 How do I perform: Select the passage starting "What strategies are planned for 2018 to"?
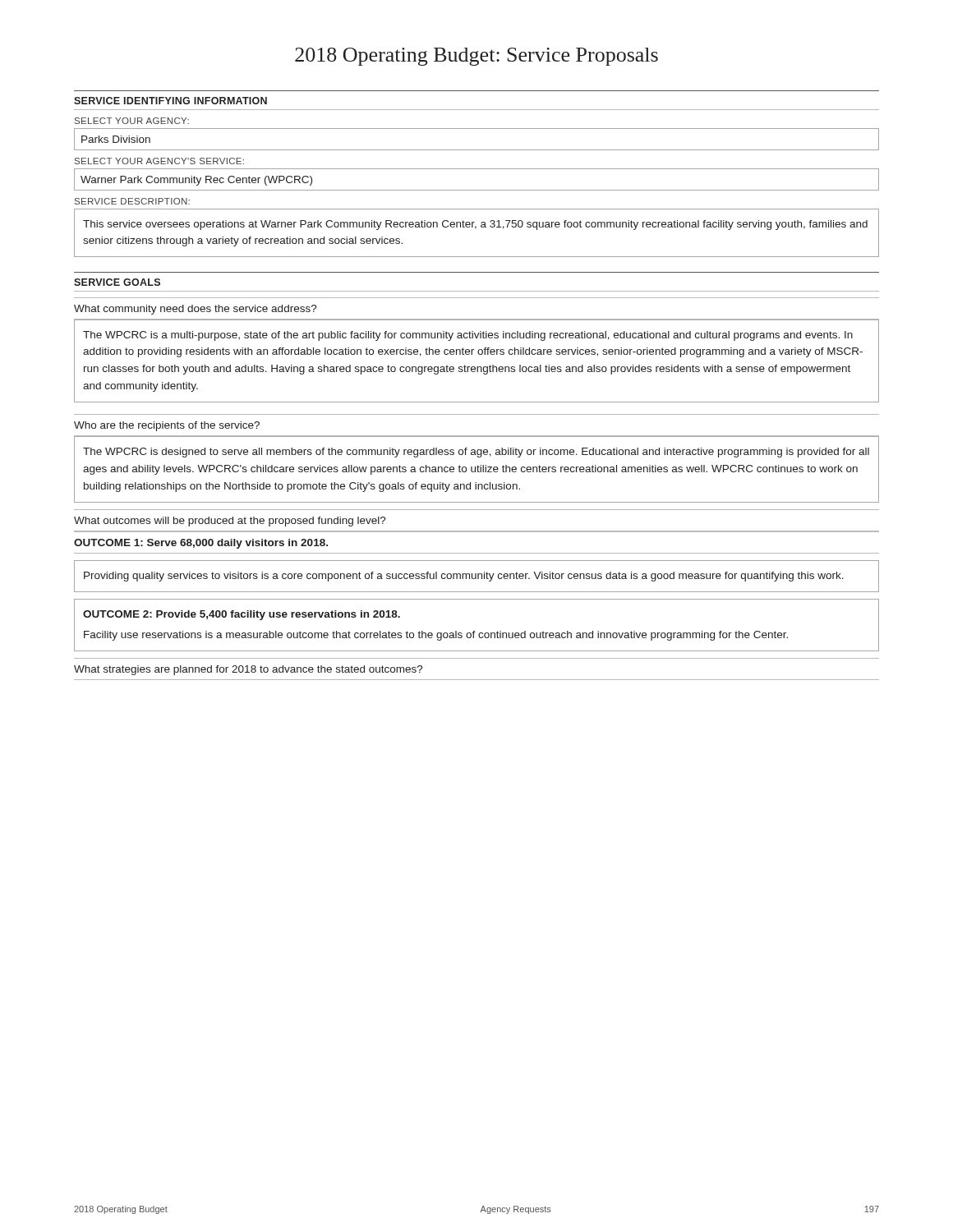pyautogui.click(x=248, y=669)
